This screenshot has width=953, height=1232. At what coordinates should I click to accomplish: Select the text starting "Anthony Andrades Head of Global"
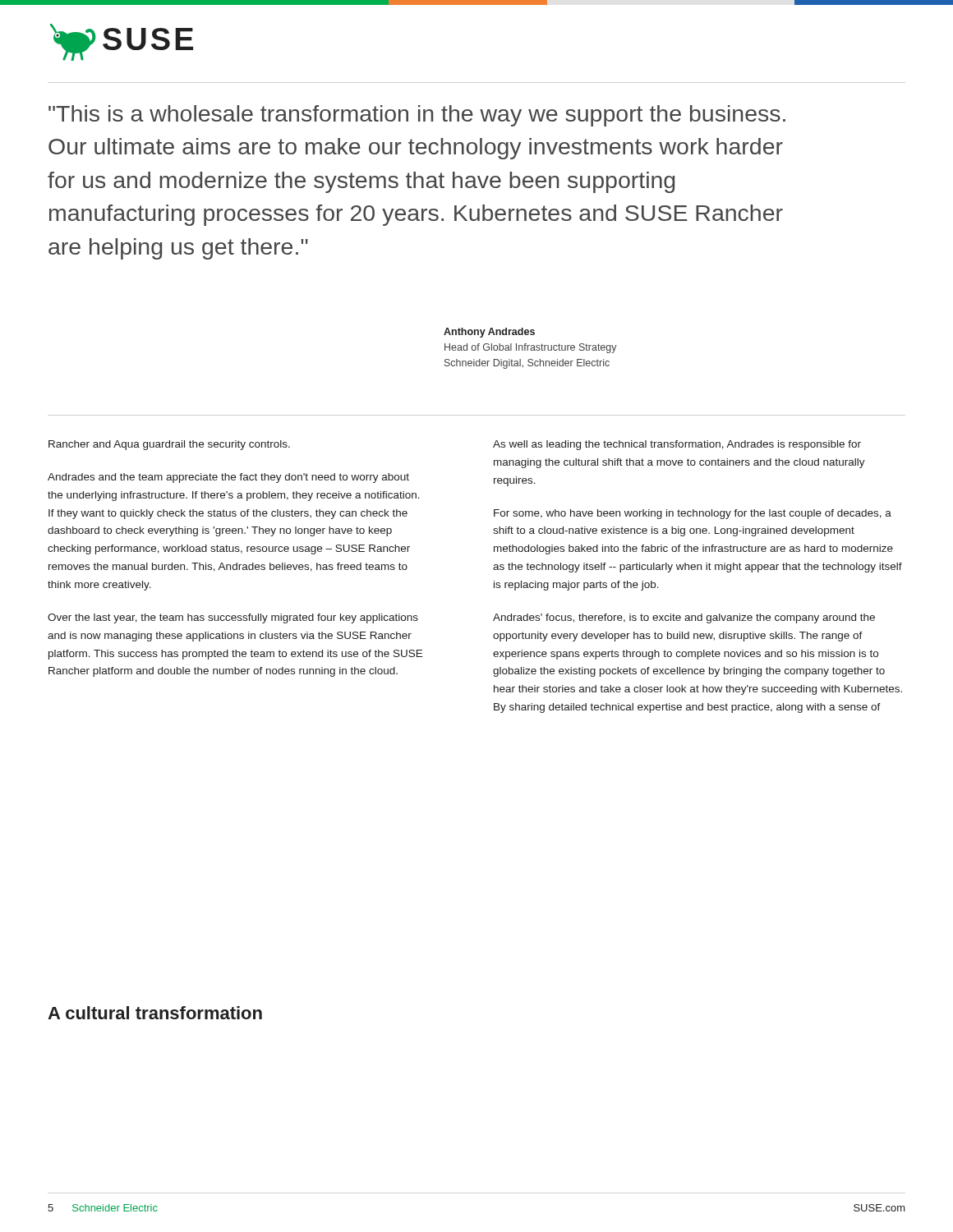pyautogui.click(x=616, y=347)
